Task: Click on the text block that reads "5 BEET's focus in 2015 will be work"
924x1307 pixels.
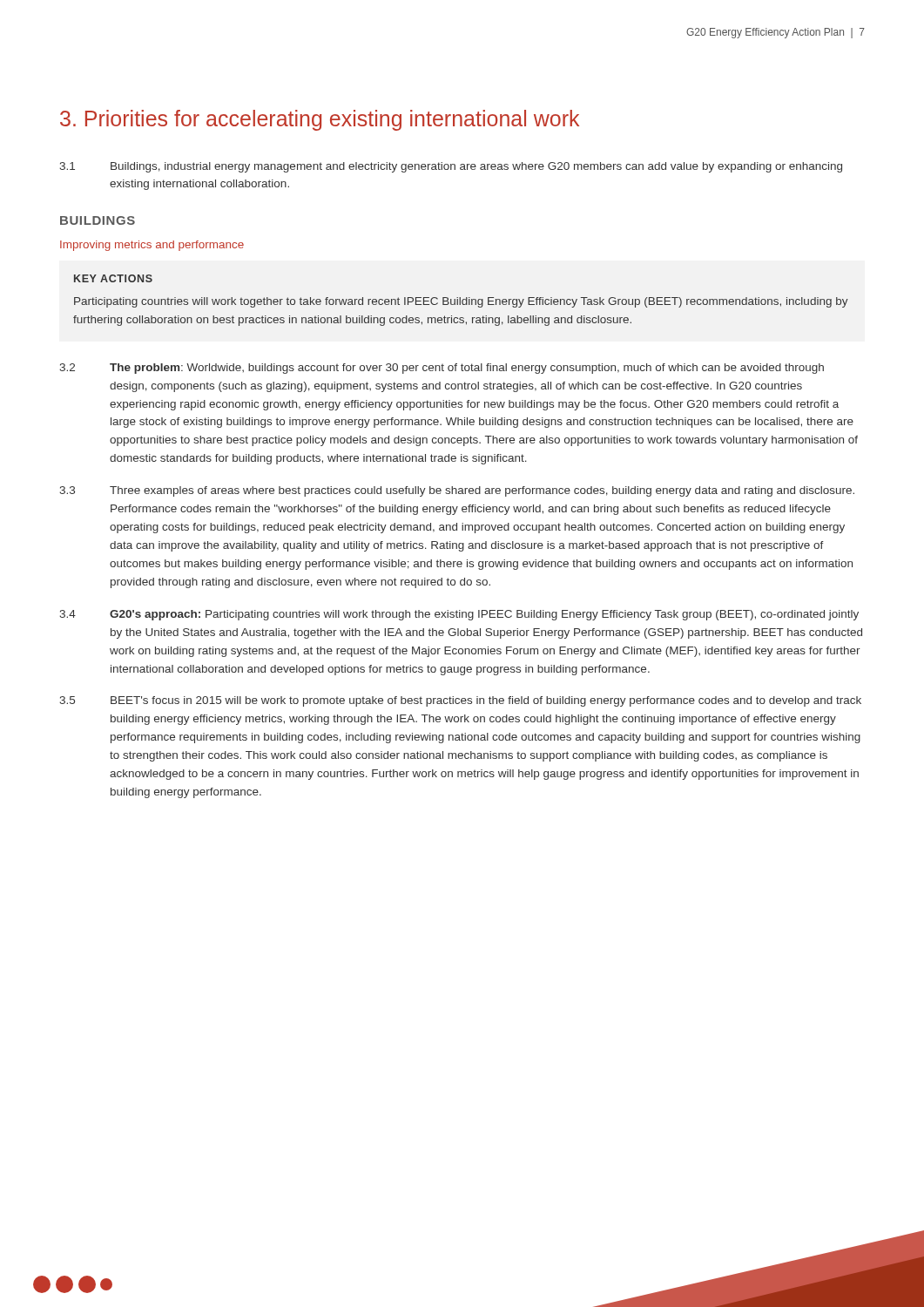Action: point(462,747)
